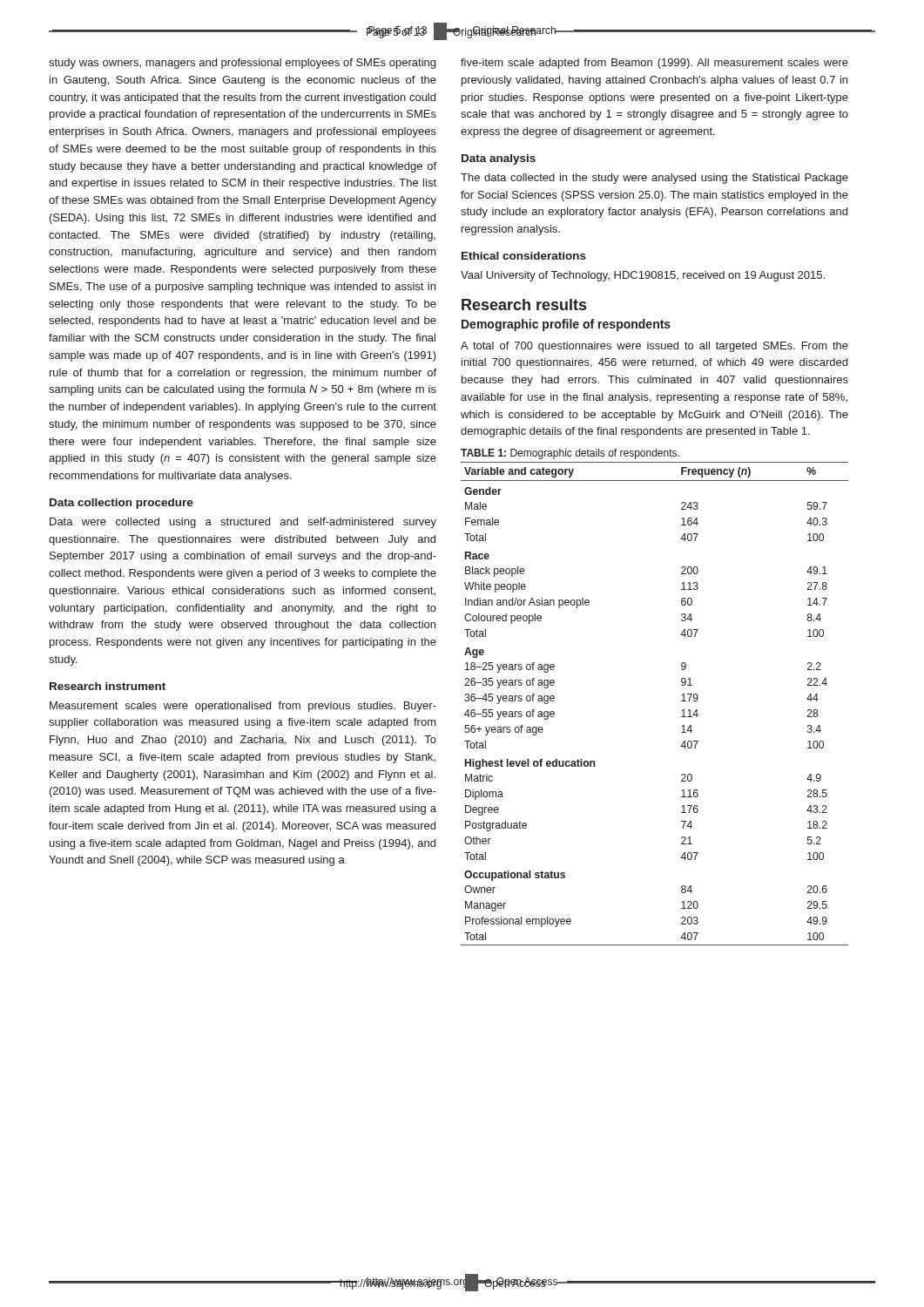Click where it says "Ethical considerations"

(x=523, y=256)
